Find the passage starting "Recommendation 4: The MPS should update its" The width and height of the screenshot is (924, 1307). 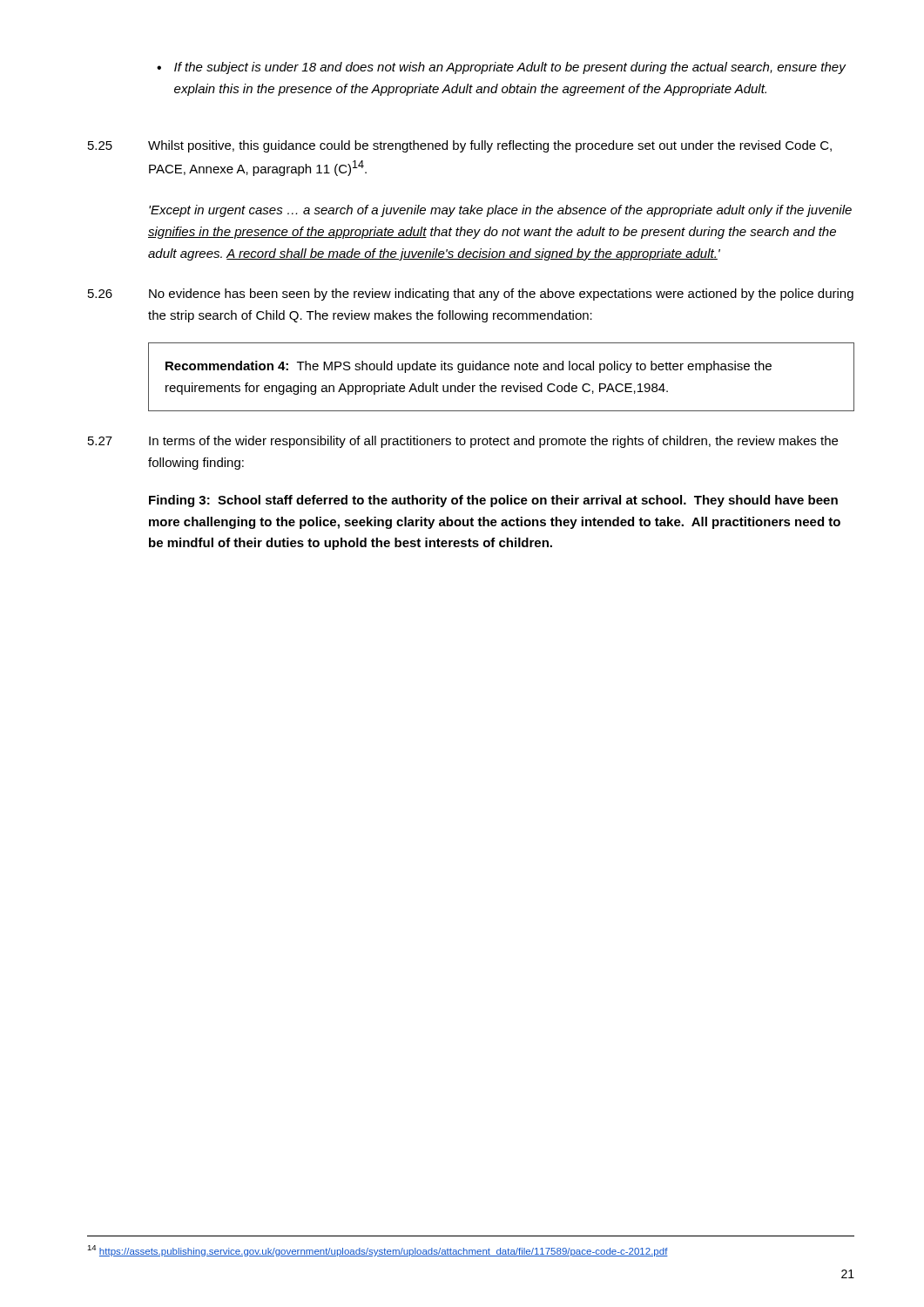[x=468, y=376]
